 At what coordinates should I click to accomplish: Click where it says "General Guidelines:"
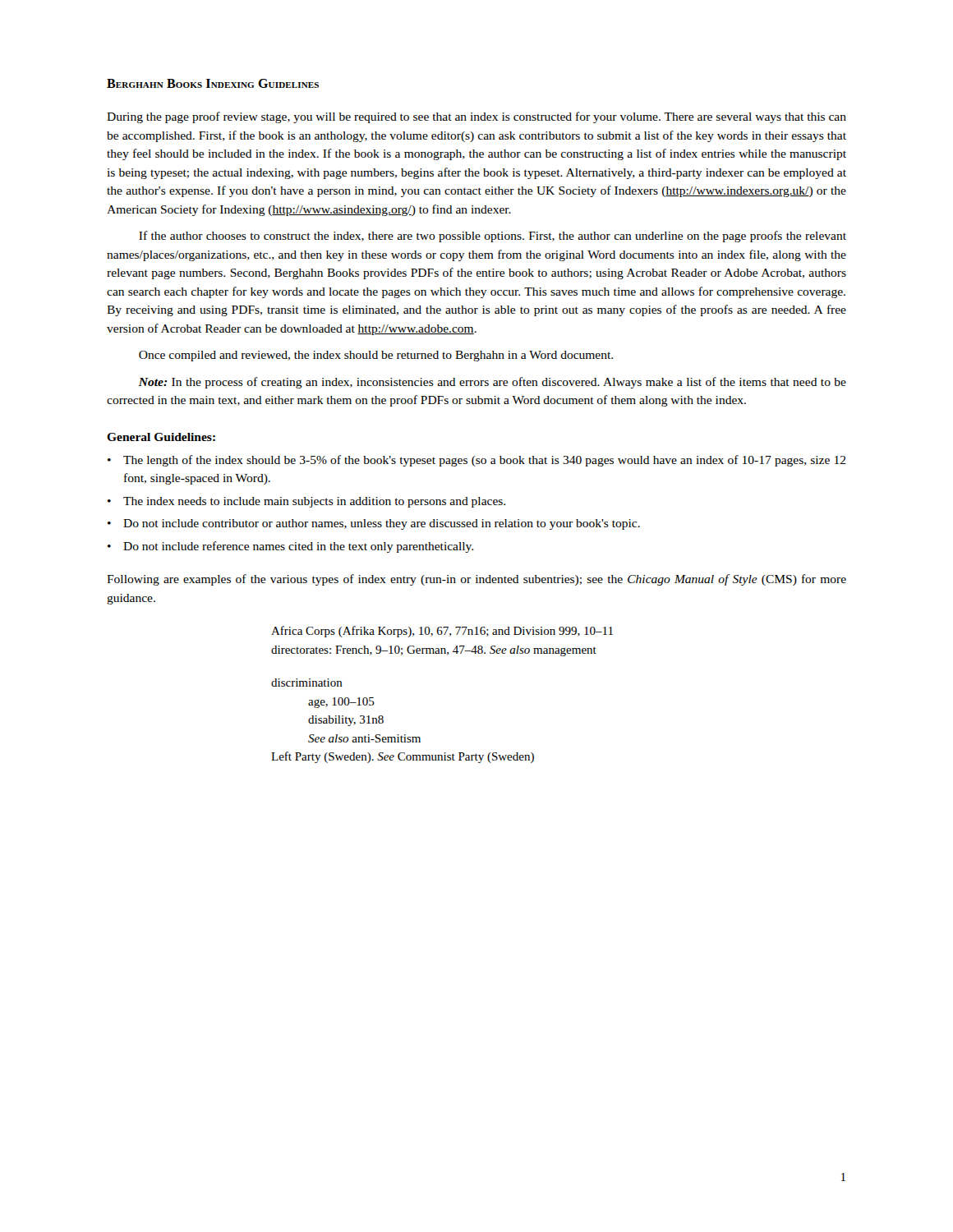161,436
